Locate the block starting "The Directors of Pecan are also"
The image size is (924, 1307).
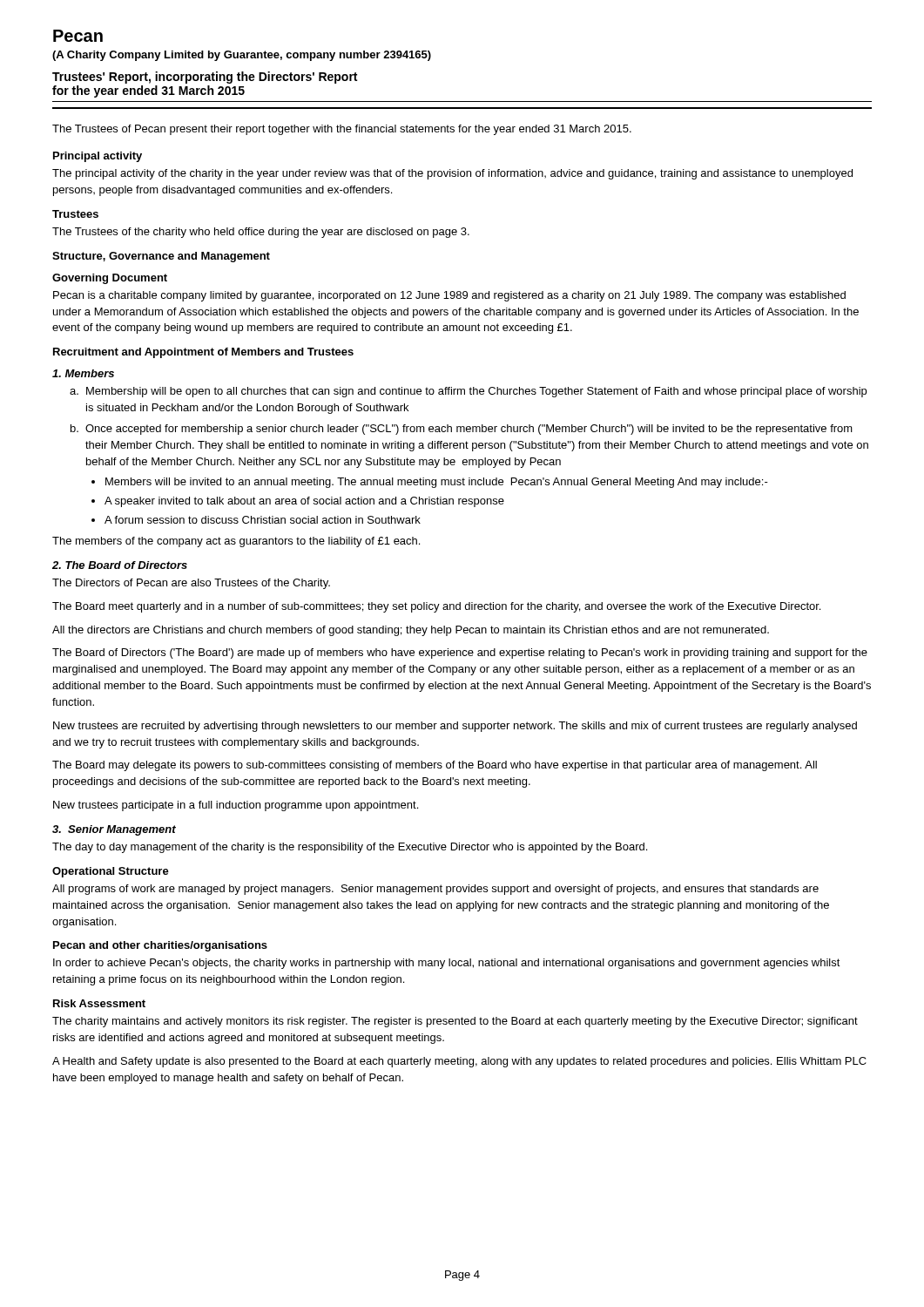(x=192, y=582)
